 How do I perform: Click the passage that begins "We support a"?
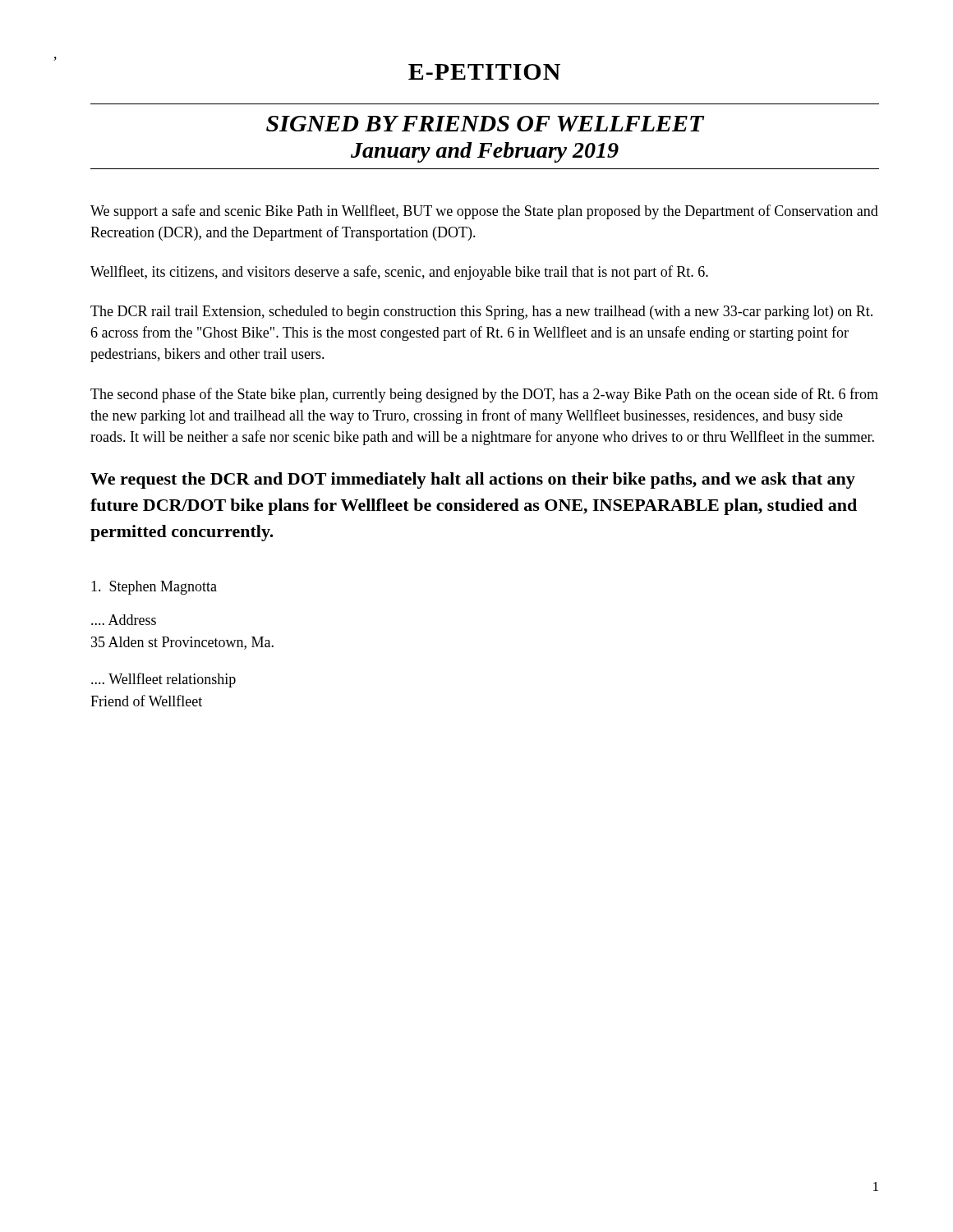(484, 222)
